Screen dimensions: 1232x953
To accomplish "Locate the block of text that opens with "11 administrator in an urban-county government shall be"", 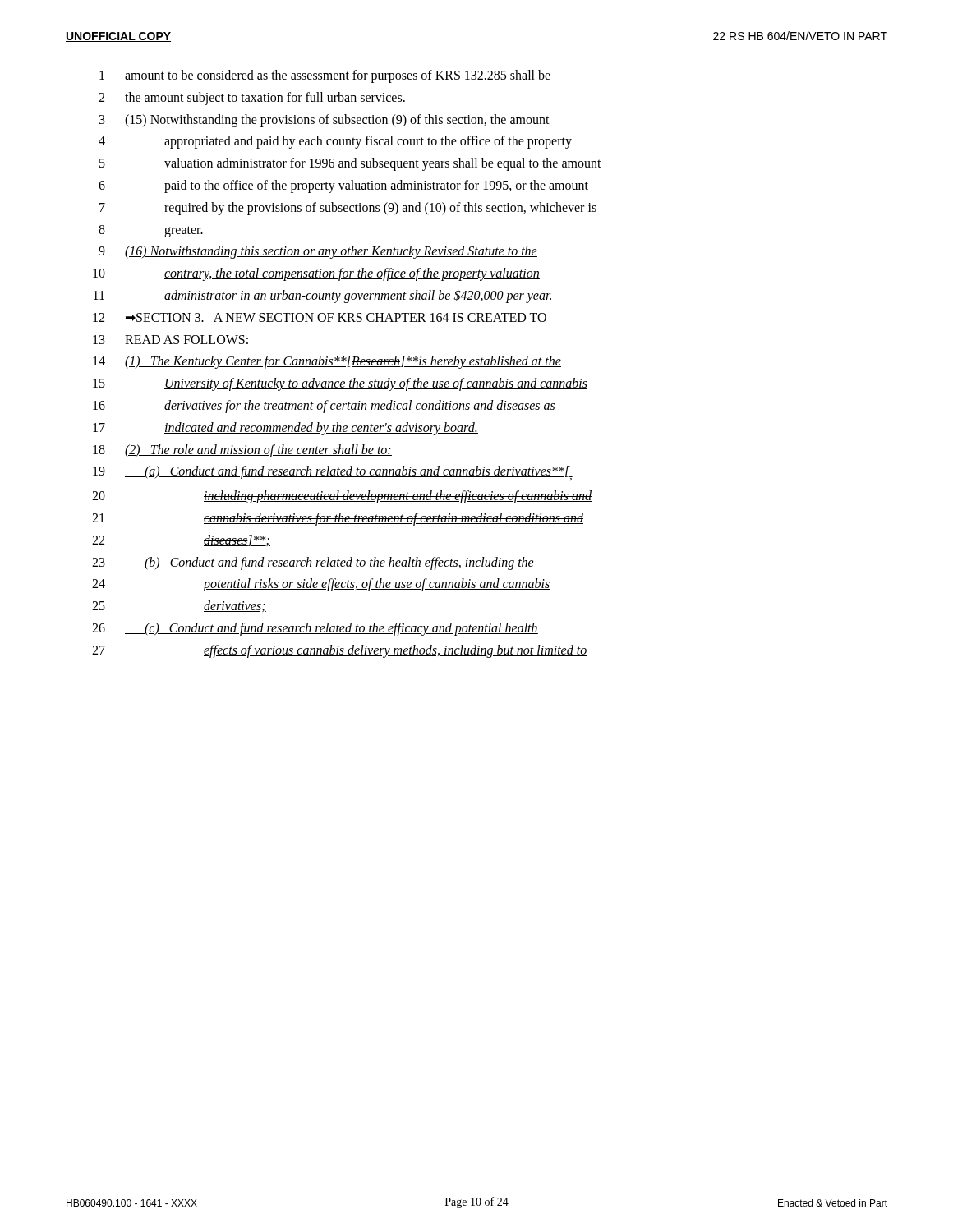I will point(476,296).
